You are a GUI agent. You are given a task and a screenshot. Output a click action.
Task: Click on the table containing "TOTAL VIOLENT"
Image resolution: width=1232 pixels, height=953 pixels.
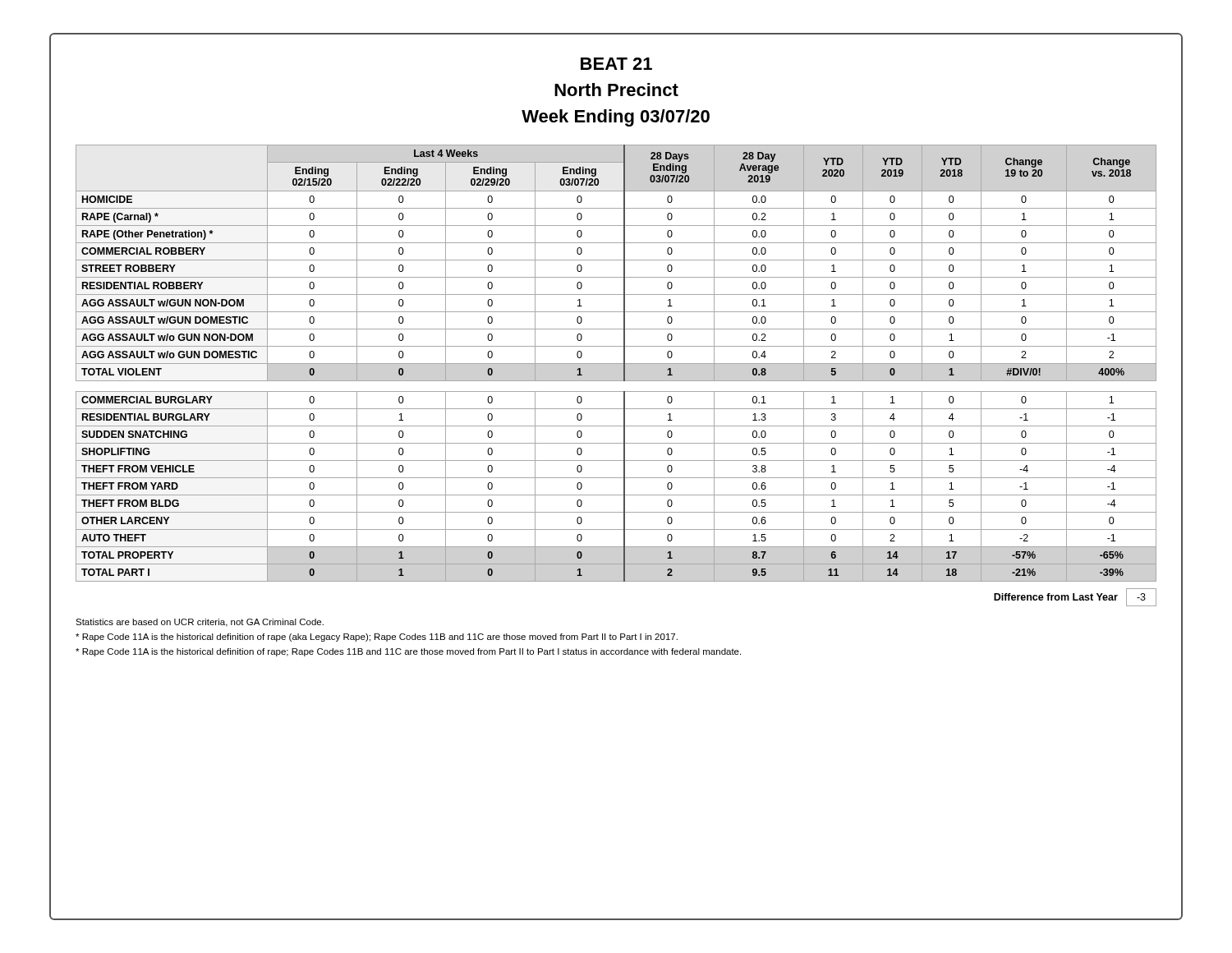(x=616, y=363)
